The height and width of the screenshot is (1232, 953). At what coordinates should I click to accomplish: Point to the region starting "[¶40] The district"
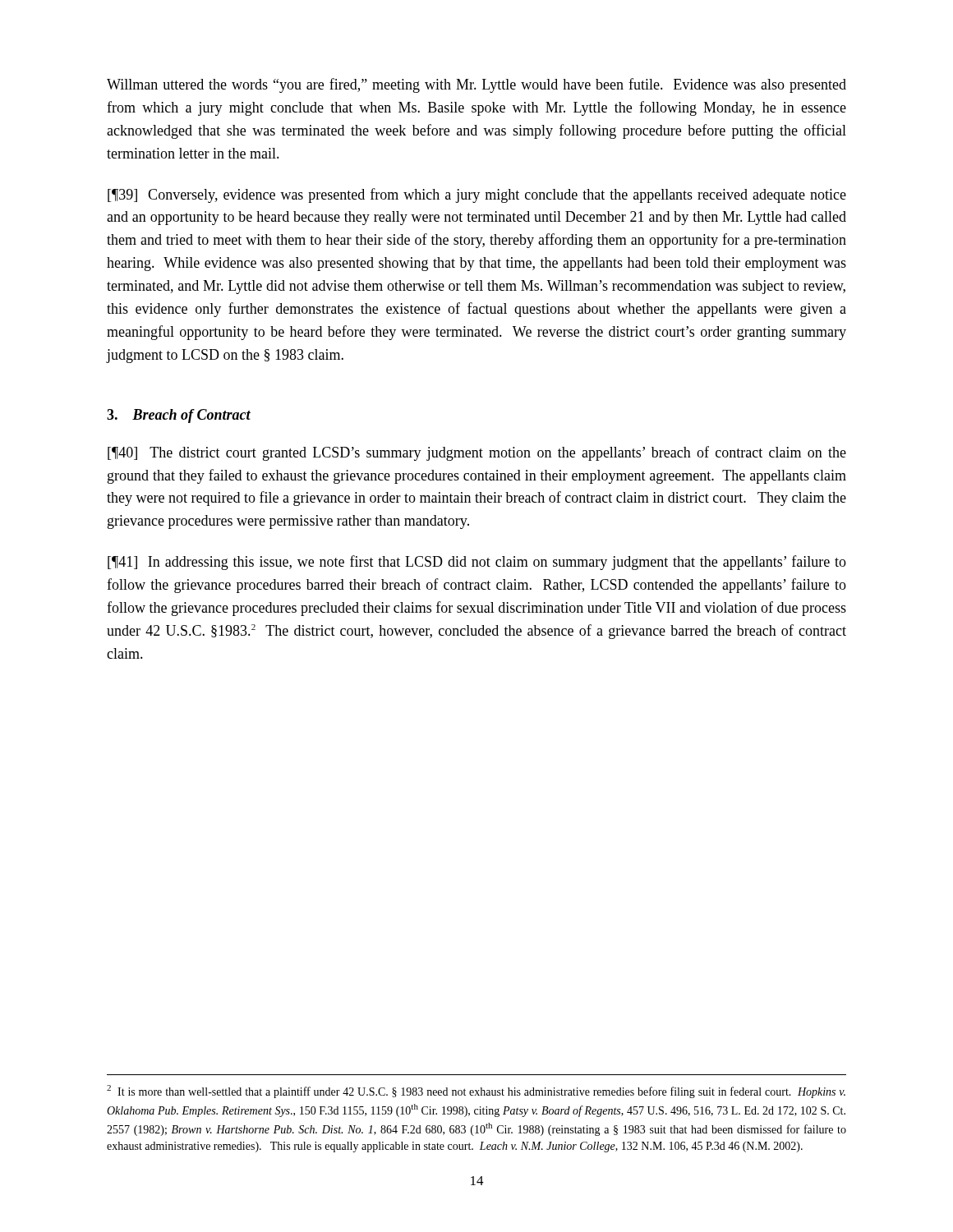(x=476, y=487)
